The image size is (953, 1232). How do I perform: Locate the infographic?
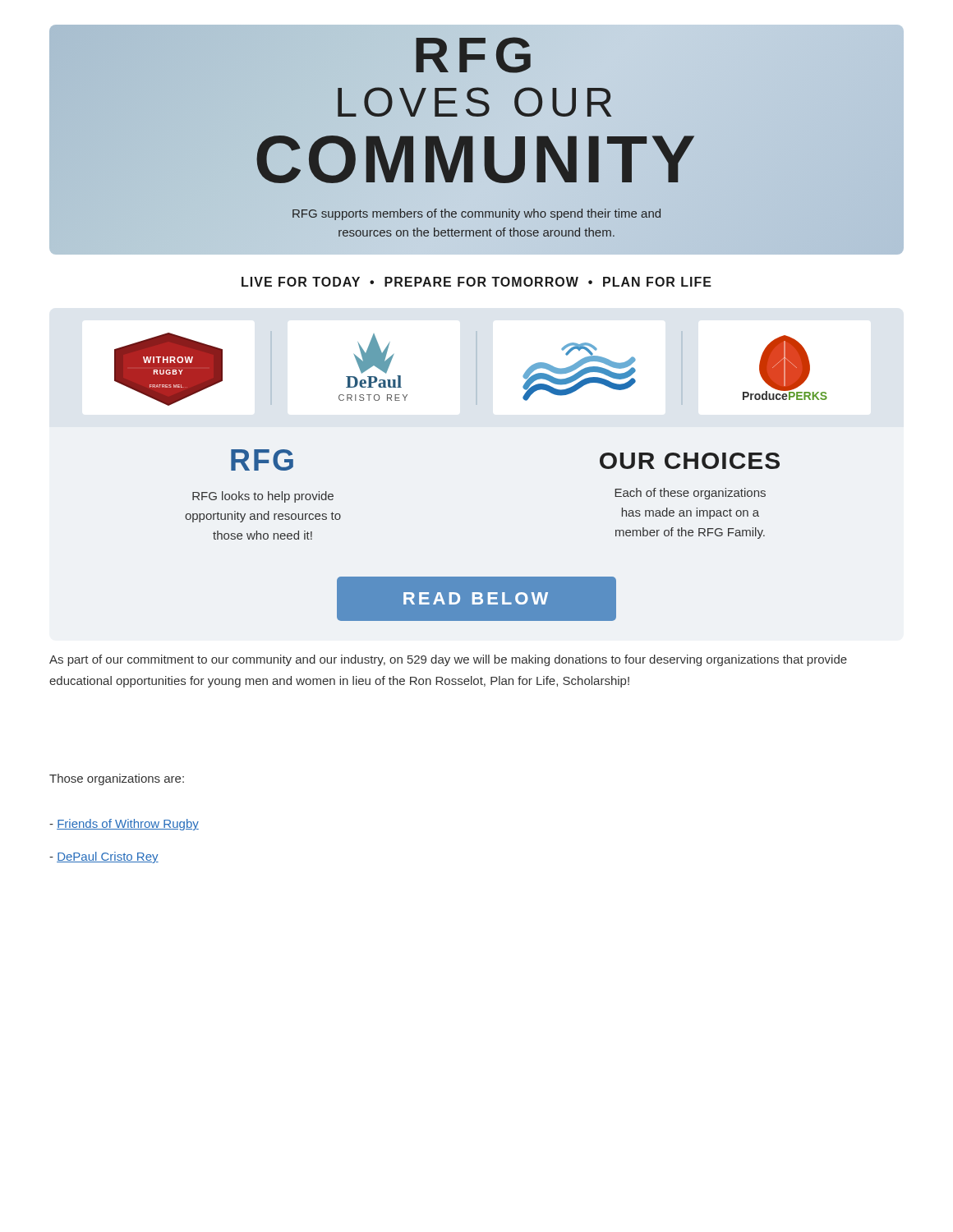point(476,474)
